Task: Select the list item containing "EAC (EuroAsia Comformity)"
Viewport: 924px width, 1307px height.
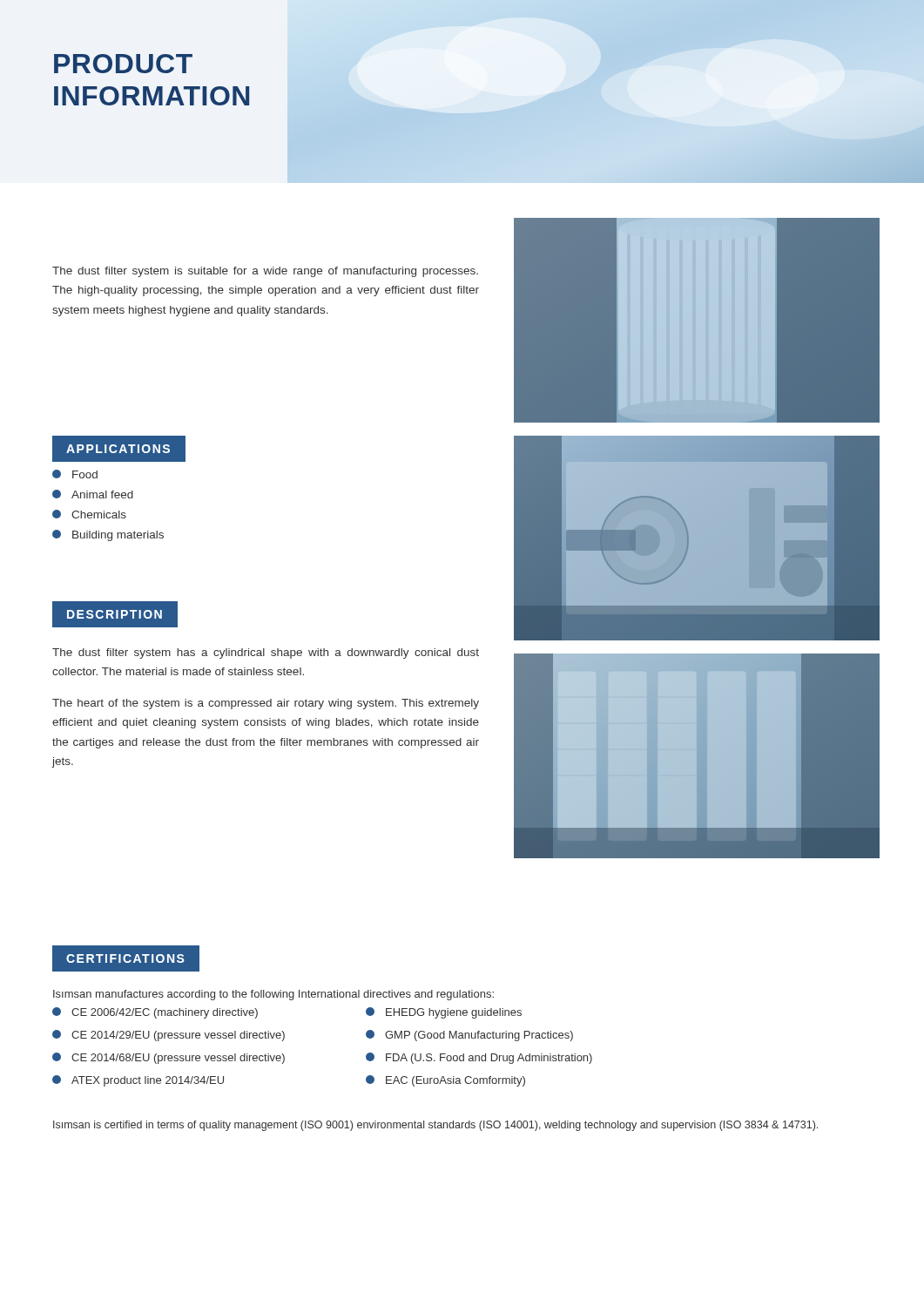Action: coord(496,1080)
